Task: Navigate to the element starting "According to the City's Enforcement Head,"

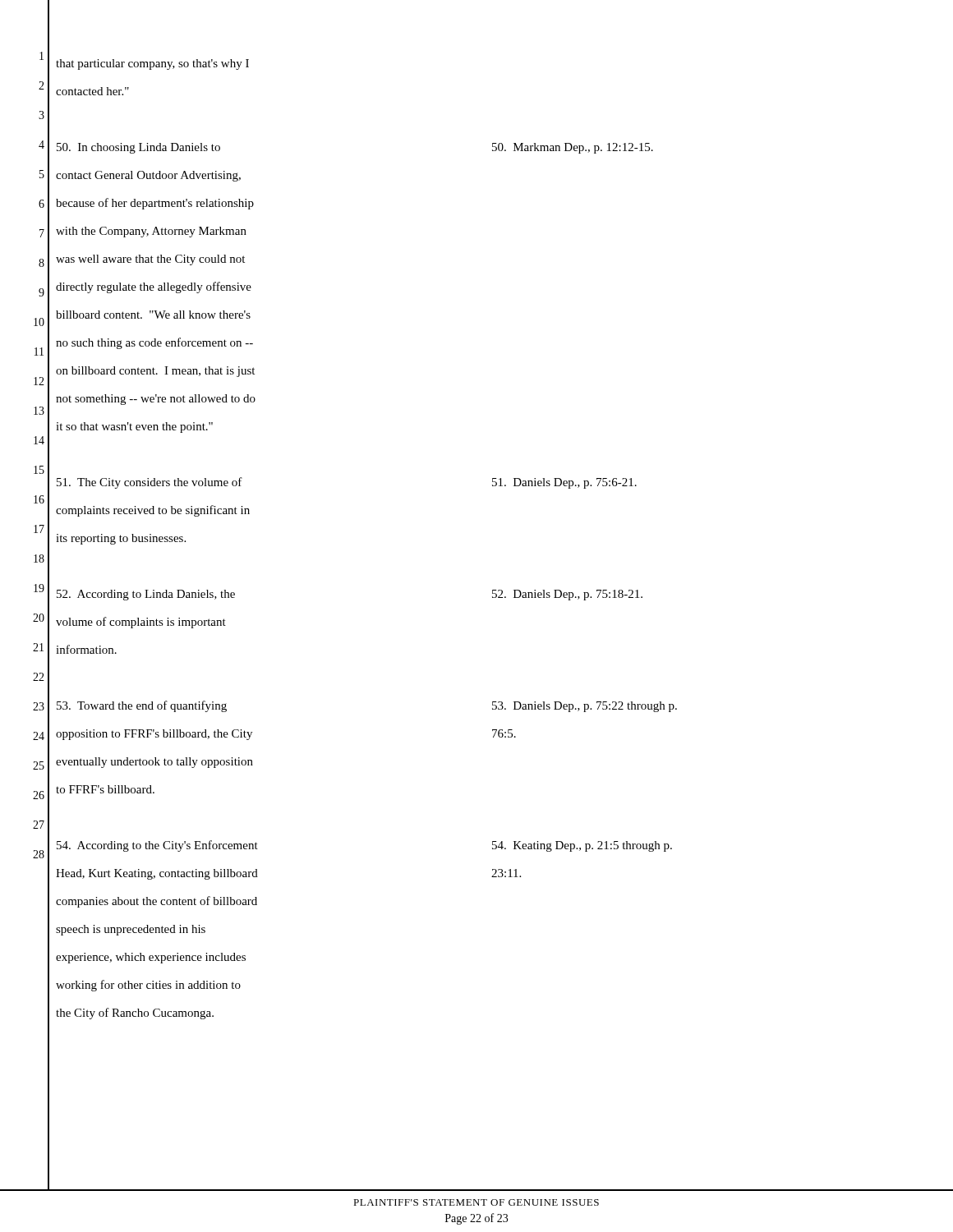Action: coord(157,846)
